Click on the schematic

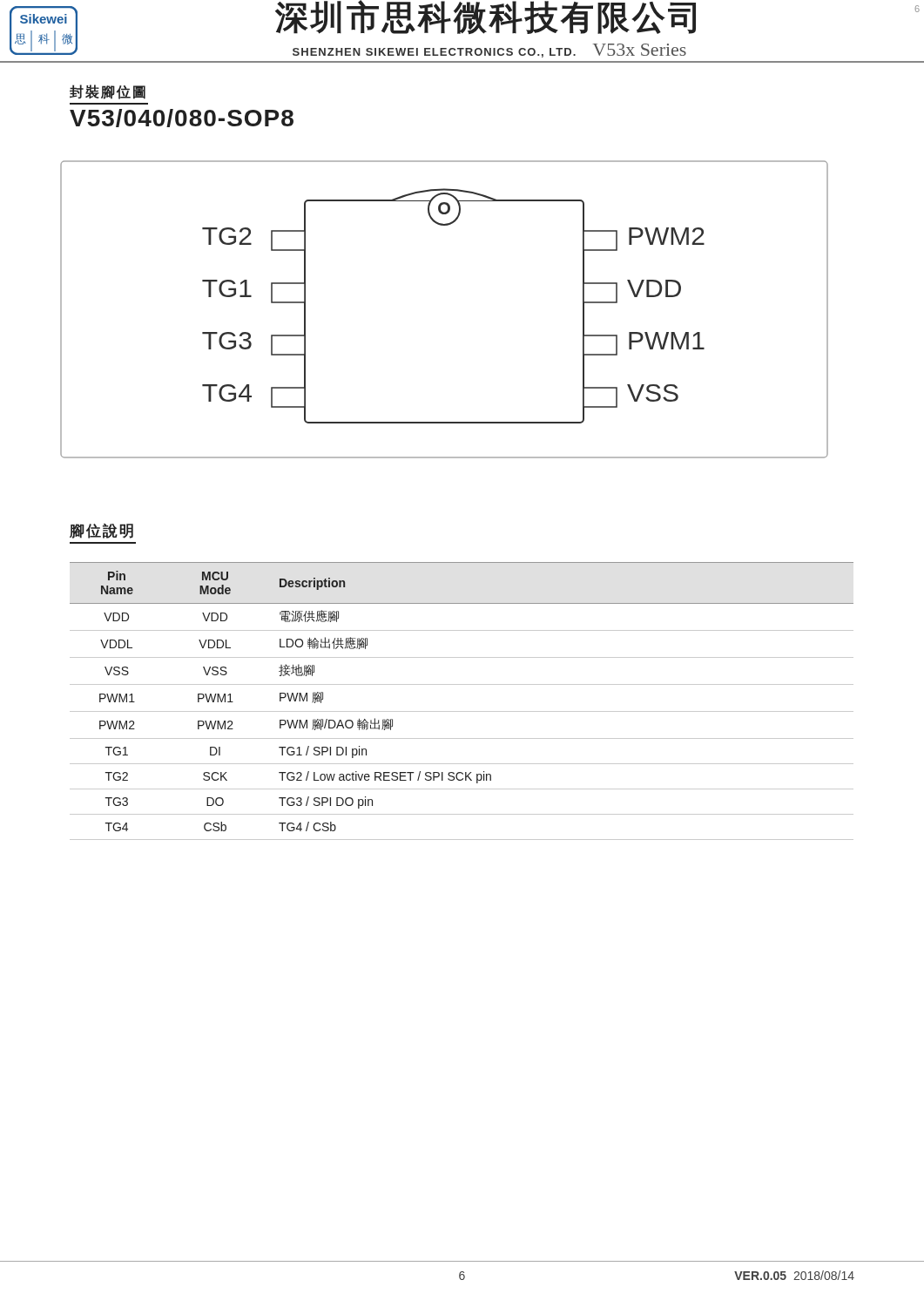(x=444, y=309)
